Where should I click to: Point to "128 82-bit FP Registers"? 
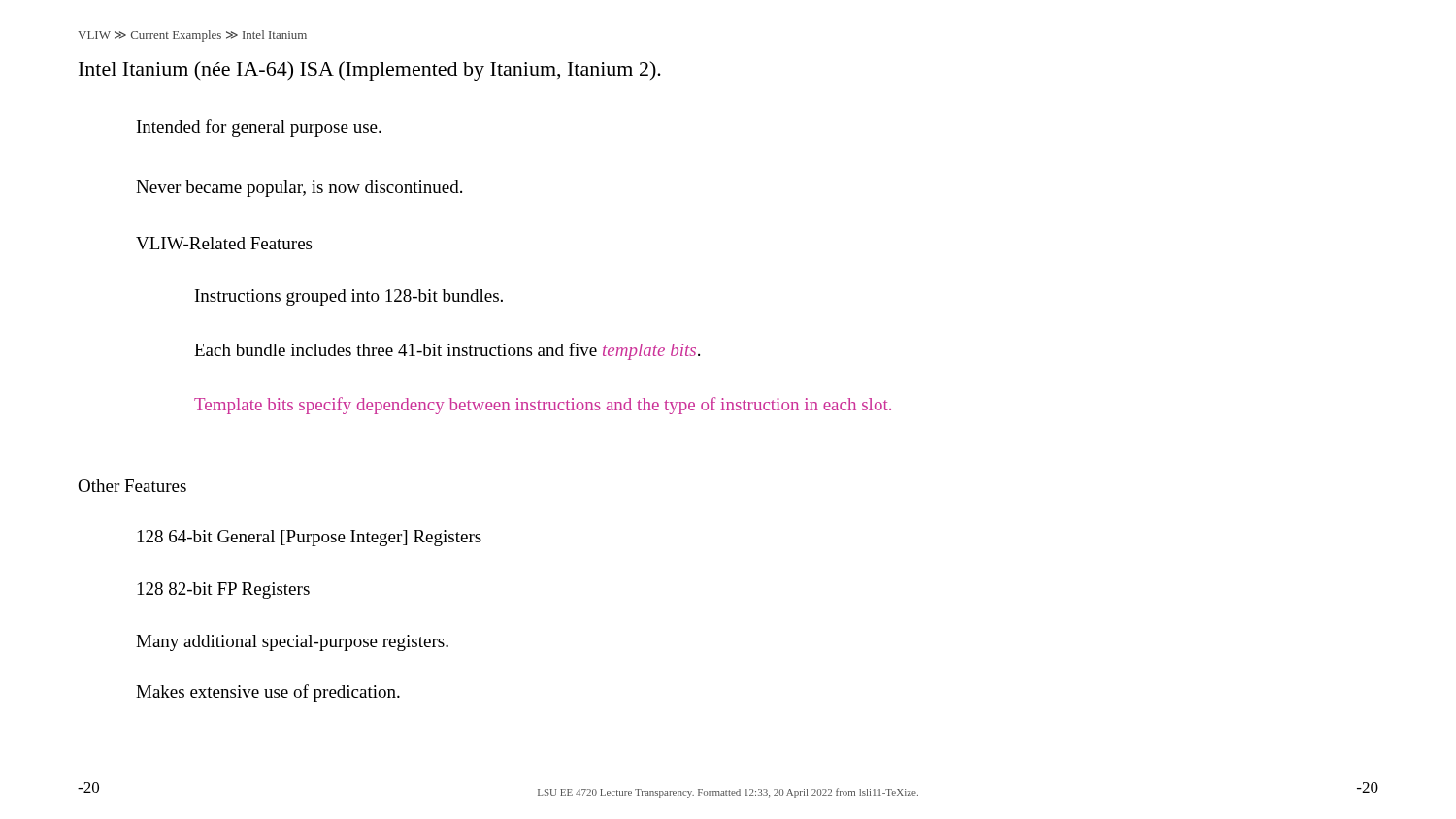(223, 589)
